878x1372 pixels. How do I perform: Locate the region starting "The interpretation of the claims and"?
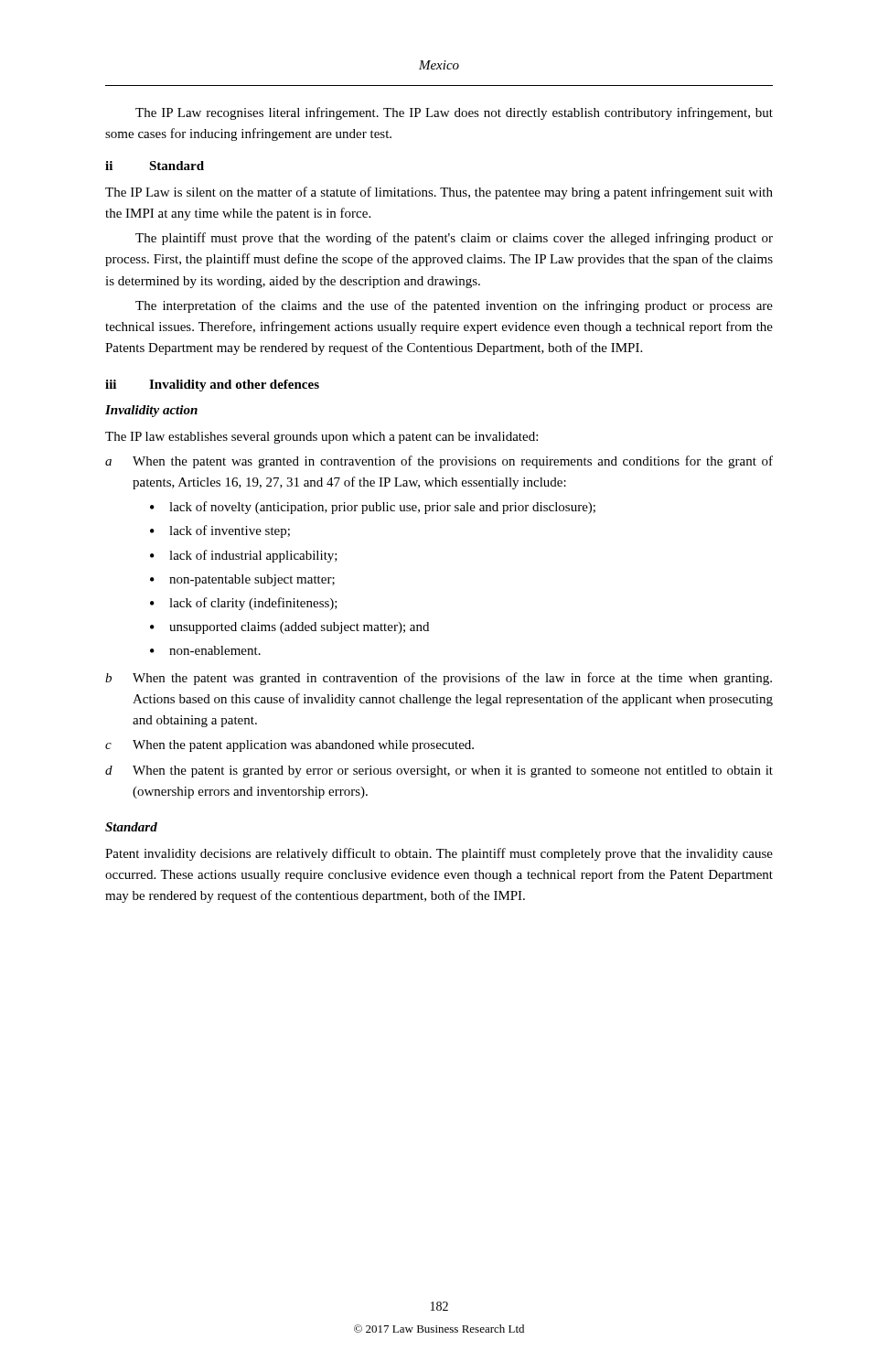(439, 327)
